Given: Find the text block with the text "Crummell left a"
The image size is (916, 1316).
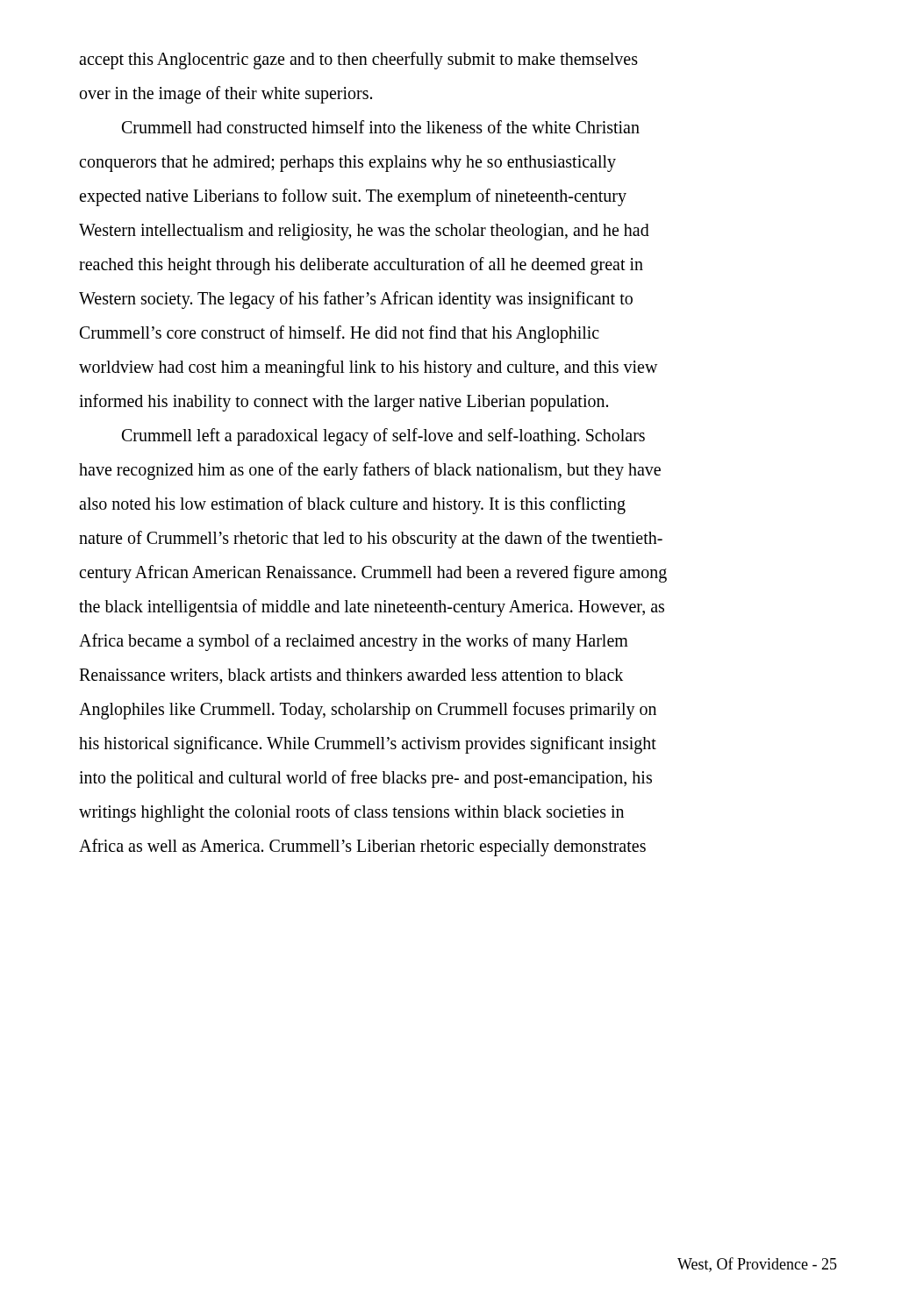Looking at the screenshot, I should 458,641.
